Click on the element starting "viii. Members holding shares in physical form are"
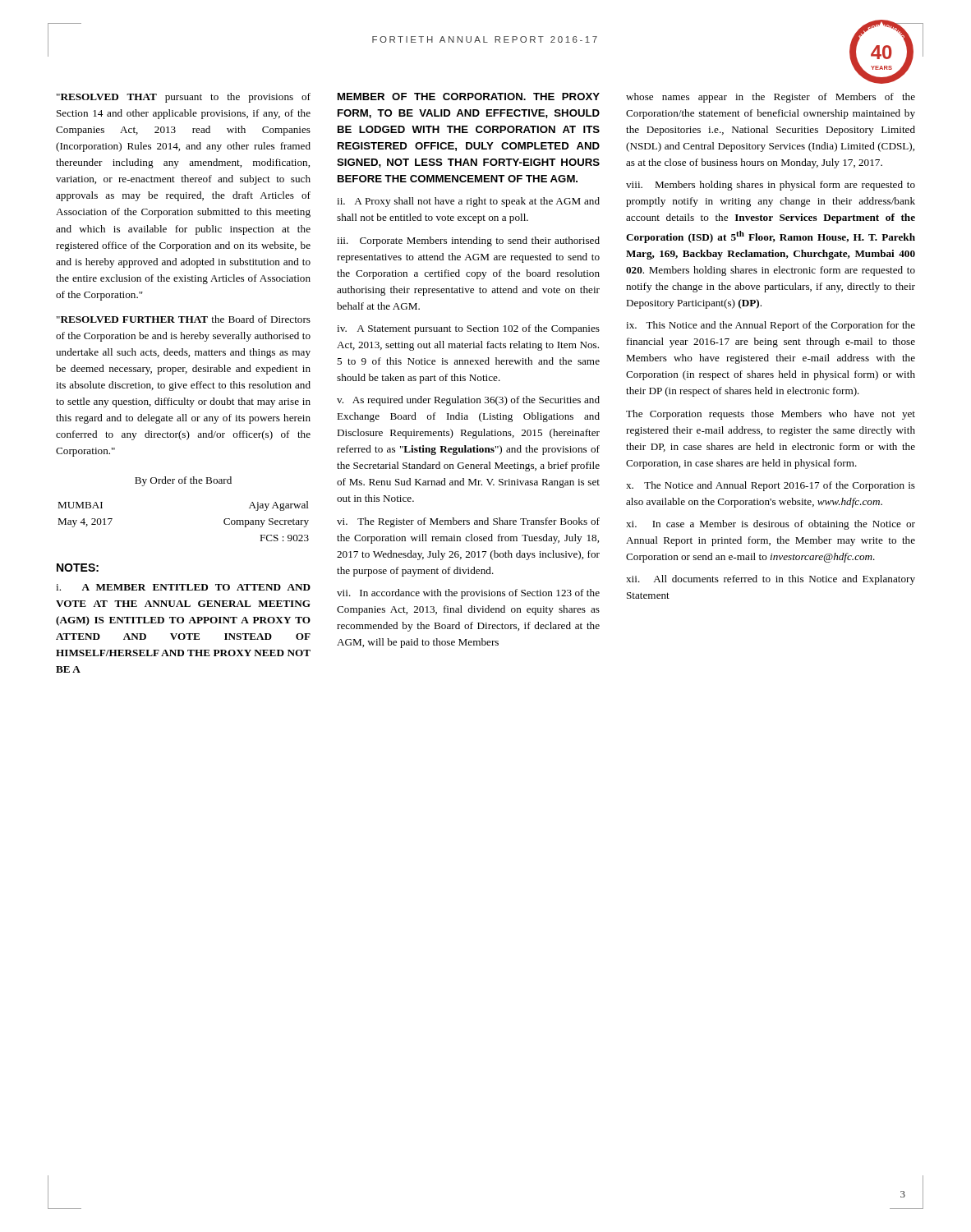 click(771, 244)
